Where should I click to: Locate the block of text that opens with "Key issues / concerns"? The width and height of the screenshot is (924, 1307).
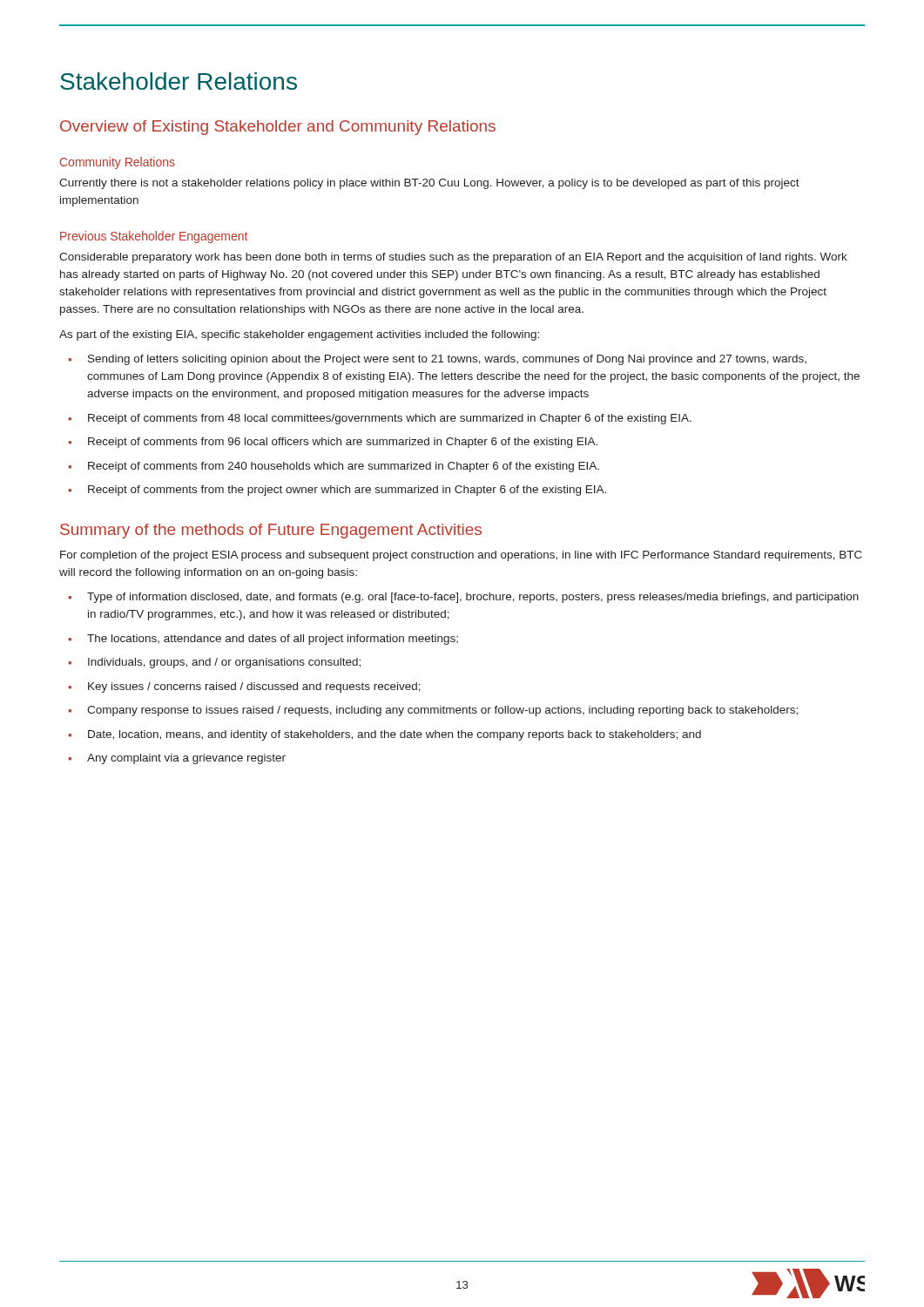pos(244,687)
